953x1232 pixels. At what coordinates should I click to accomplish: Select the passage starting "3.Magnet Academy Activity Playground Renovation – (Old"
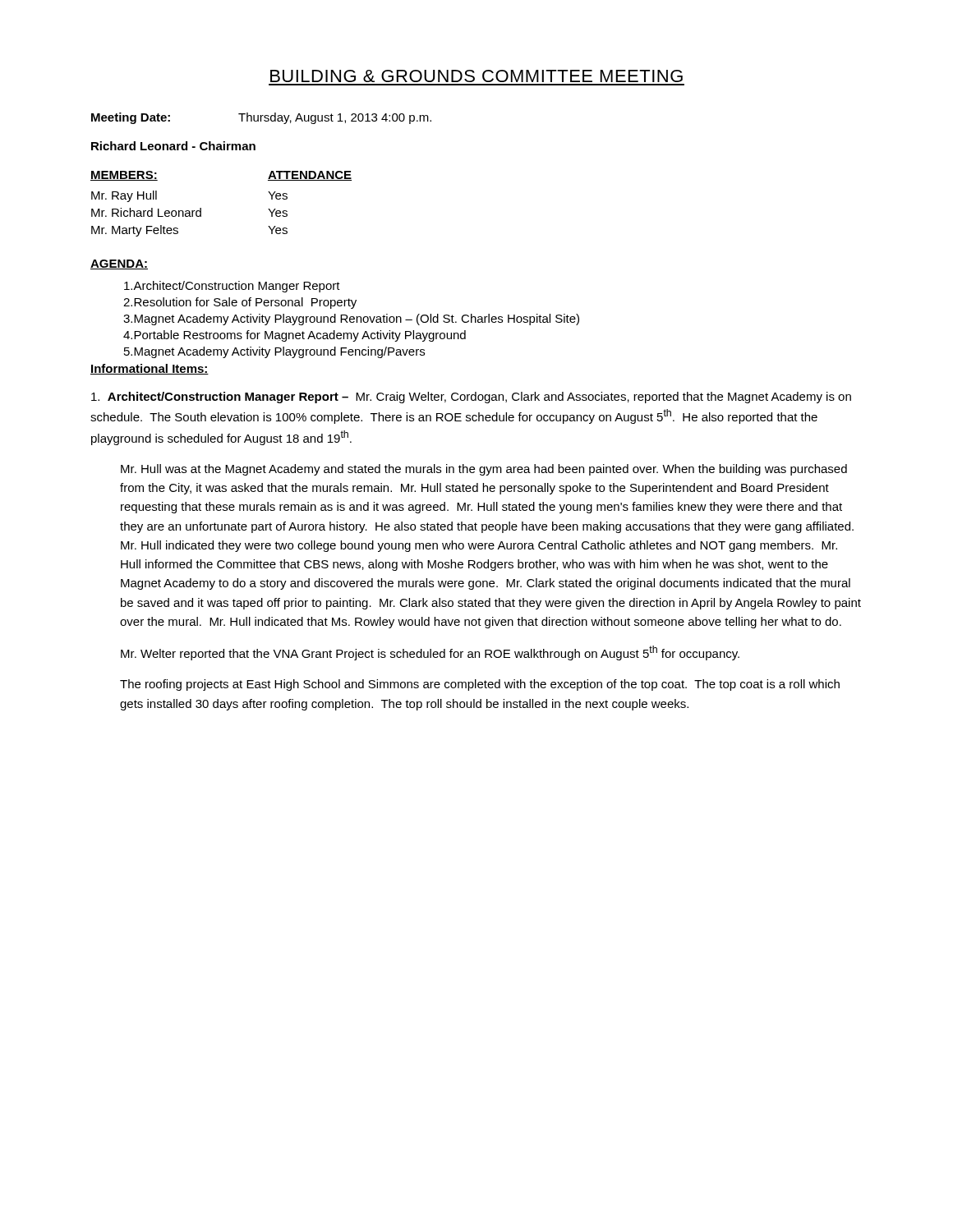click(352, 318)
